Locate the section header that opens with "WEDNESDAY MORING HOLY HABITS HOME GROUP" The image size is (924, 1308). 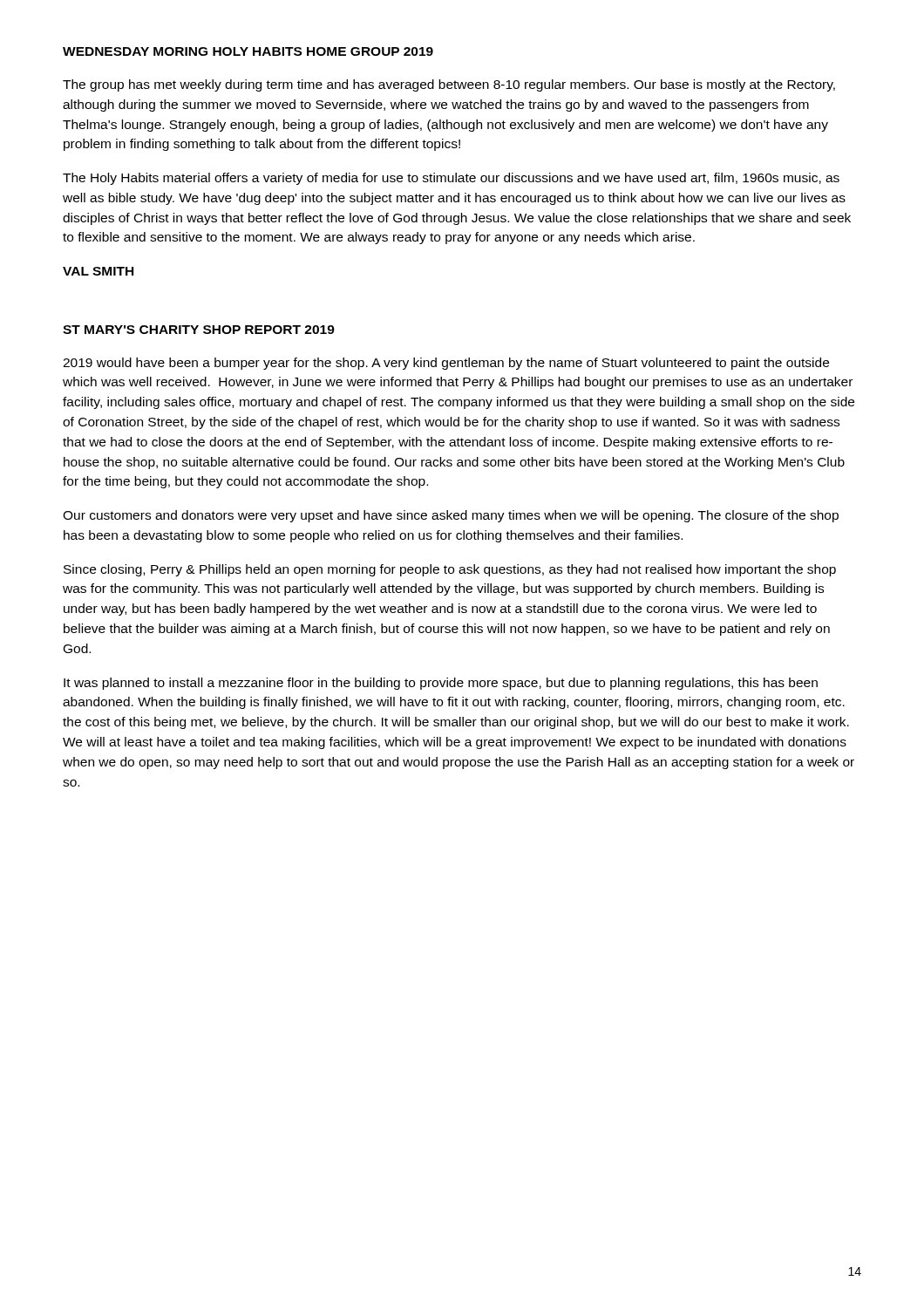(x=248, y=51)
